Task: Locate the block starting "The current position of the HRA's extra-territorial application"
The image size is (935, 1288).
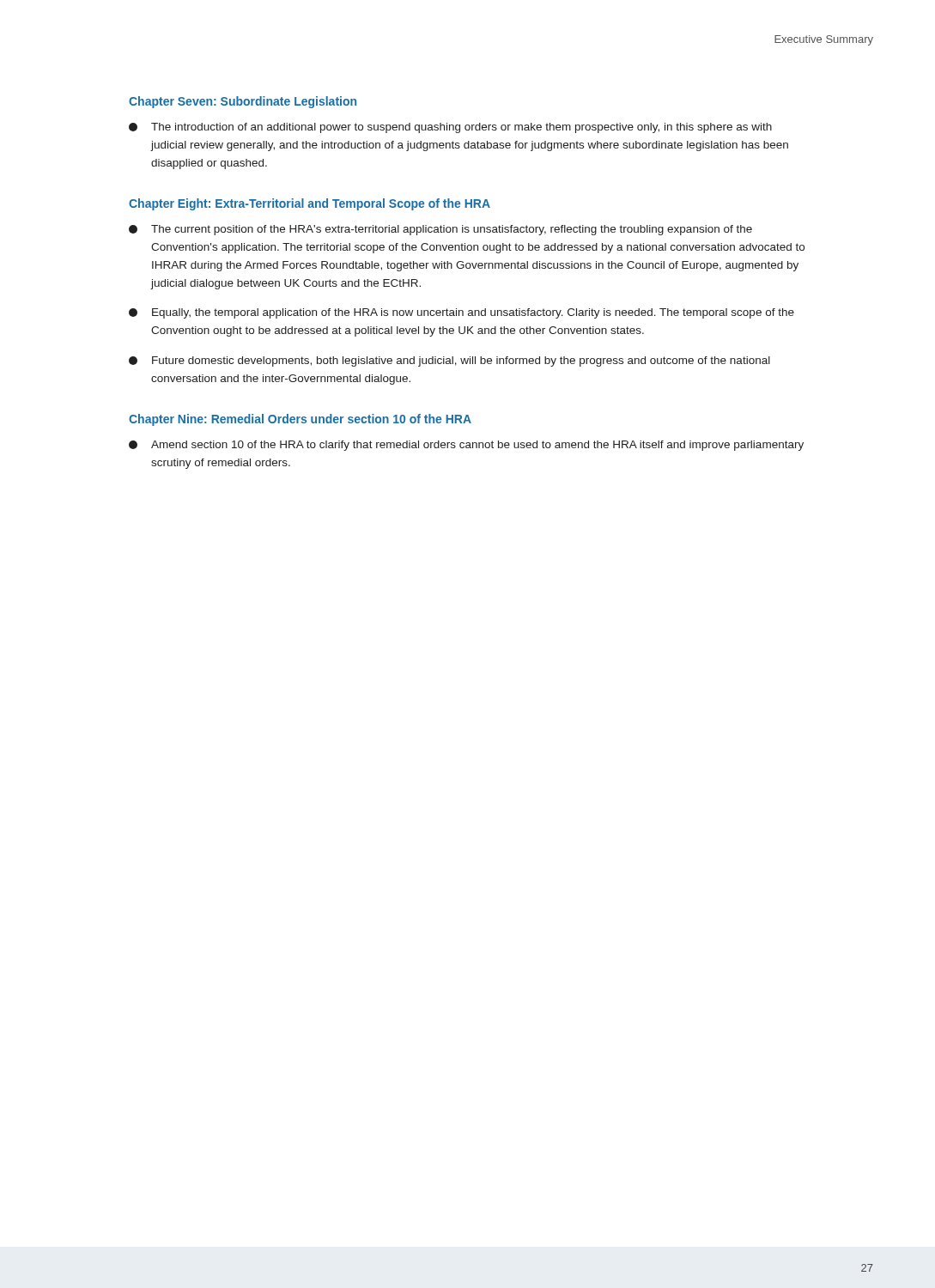Action: pos(468,256)
